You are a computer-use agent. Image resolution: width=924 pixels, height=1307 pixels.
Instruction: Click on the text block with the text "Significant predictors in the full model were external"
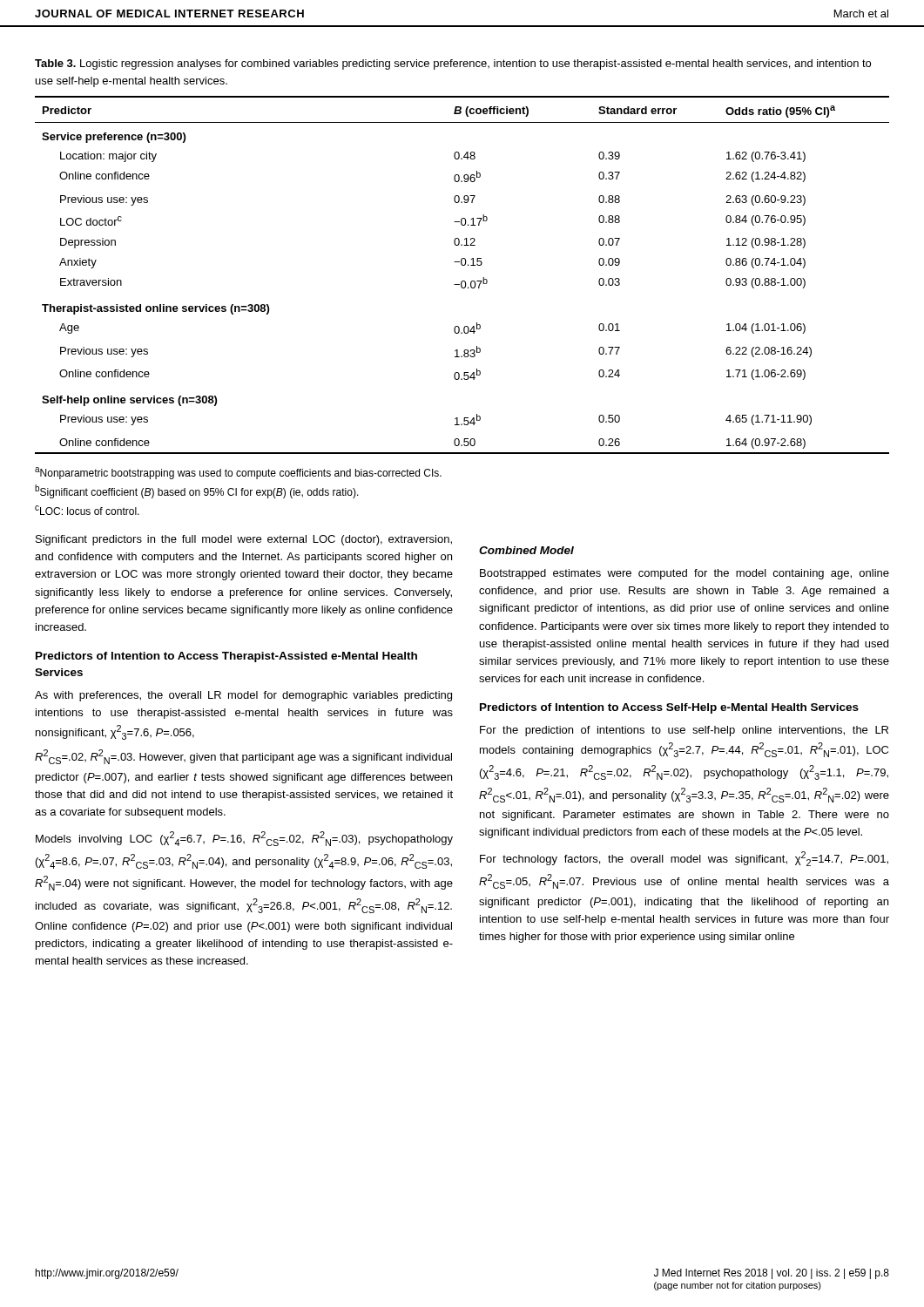[244, 583]
